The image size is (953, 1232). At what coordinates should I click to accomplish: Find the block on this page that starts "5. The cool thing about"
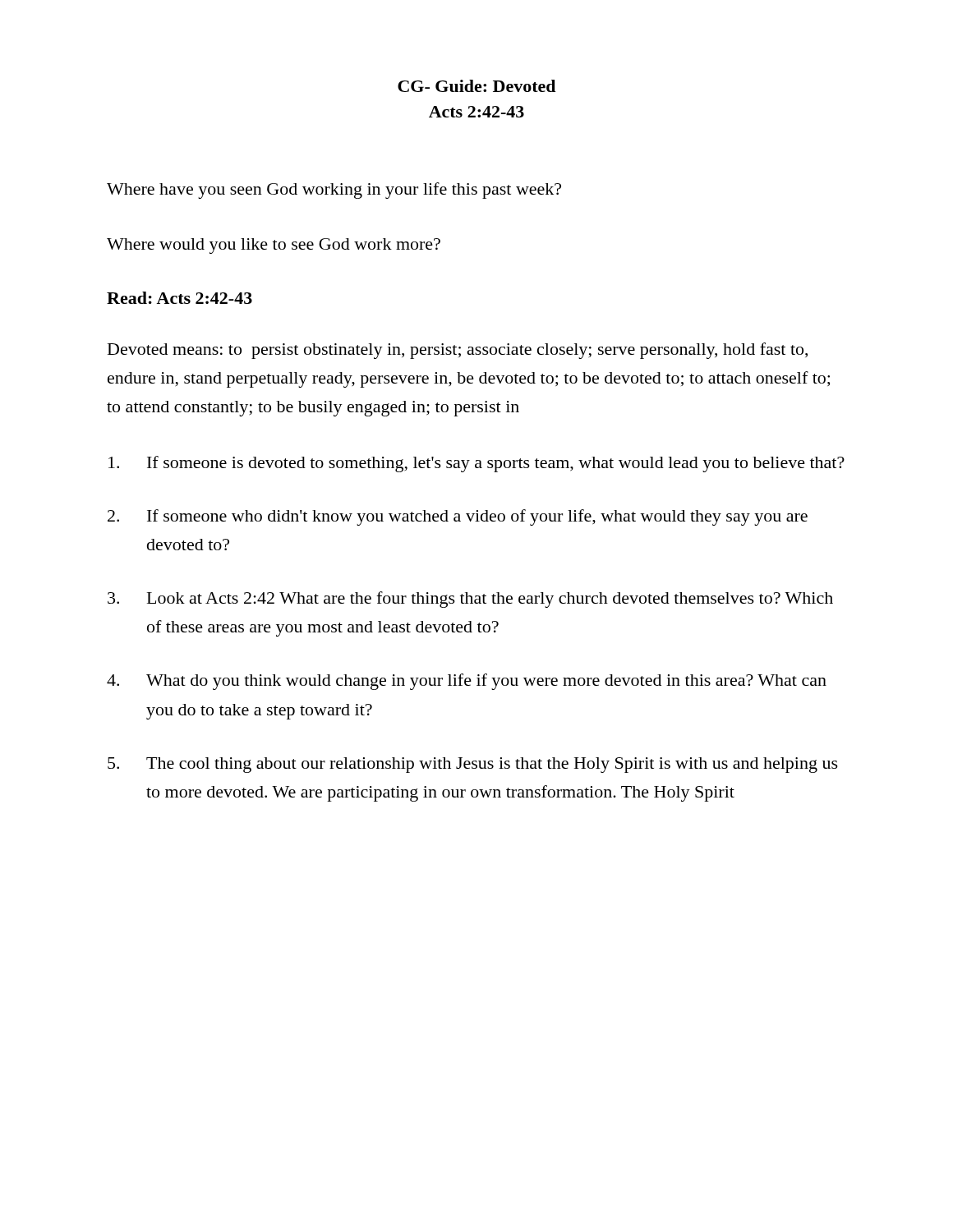[476, 777]
